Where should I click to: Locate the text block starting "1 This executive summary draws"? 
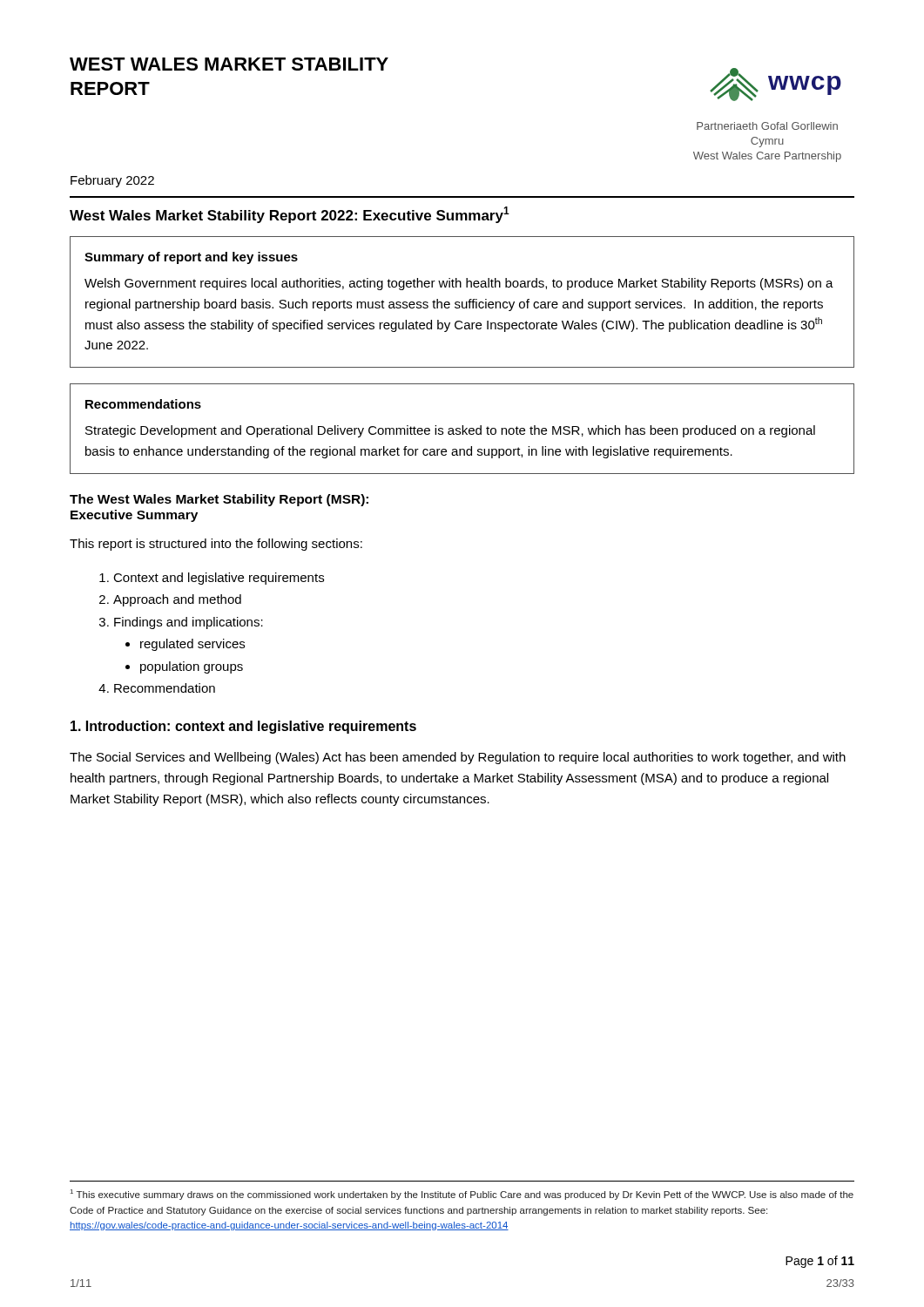point(462,1209)
